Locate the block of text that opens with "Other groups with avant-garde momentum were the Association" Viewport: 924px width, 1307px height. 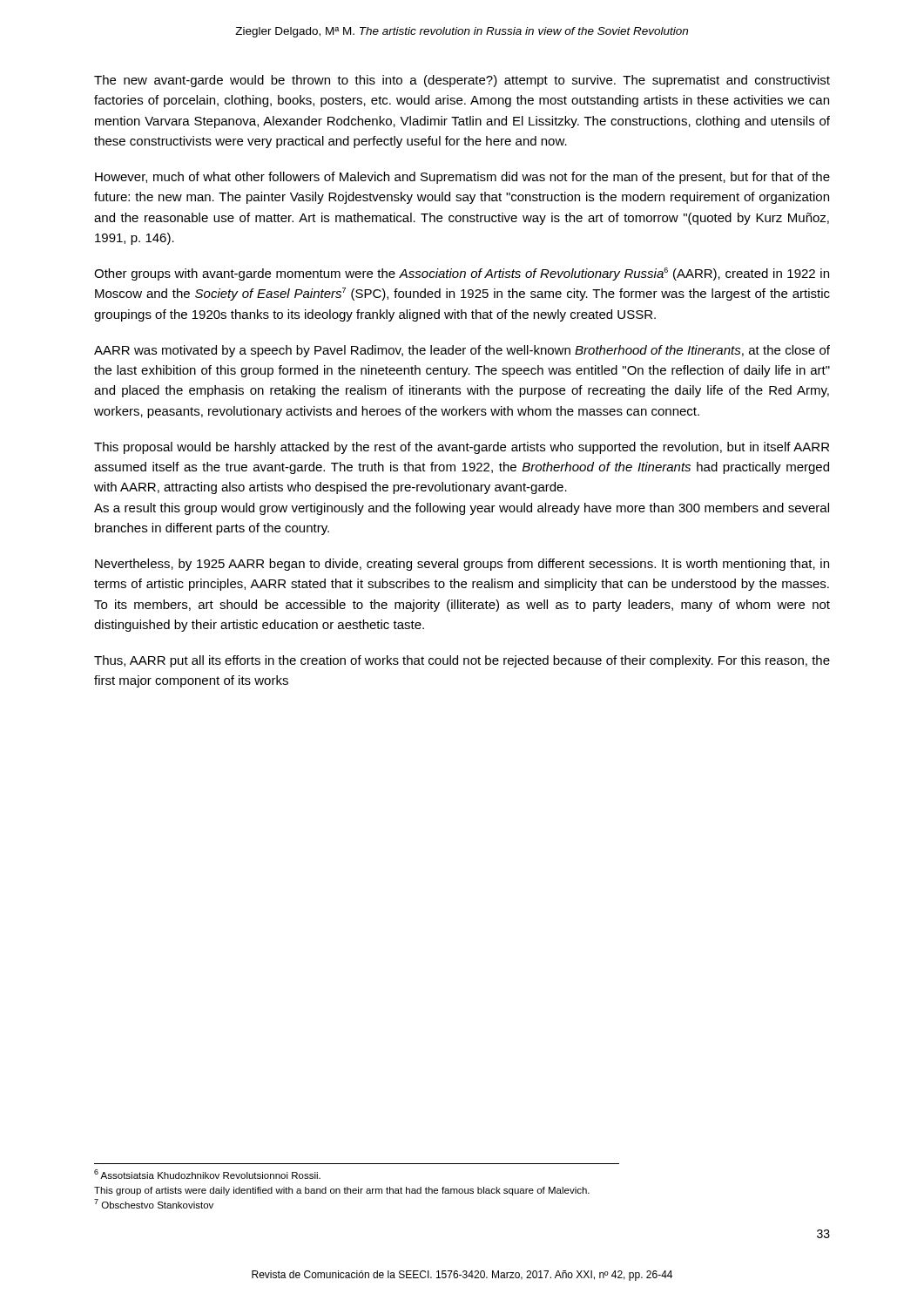(x=462, y=293)
